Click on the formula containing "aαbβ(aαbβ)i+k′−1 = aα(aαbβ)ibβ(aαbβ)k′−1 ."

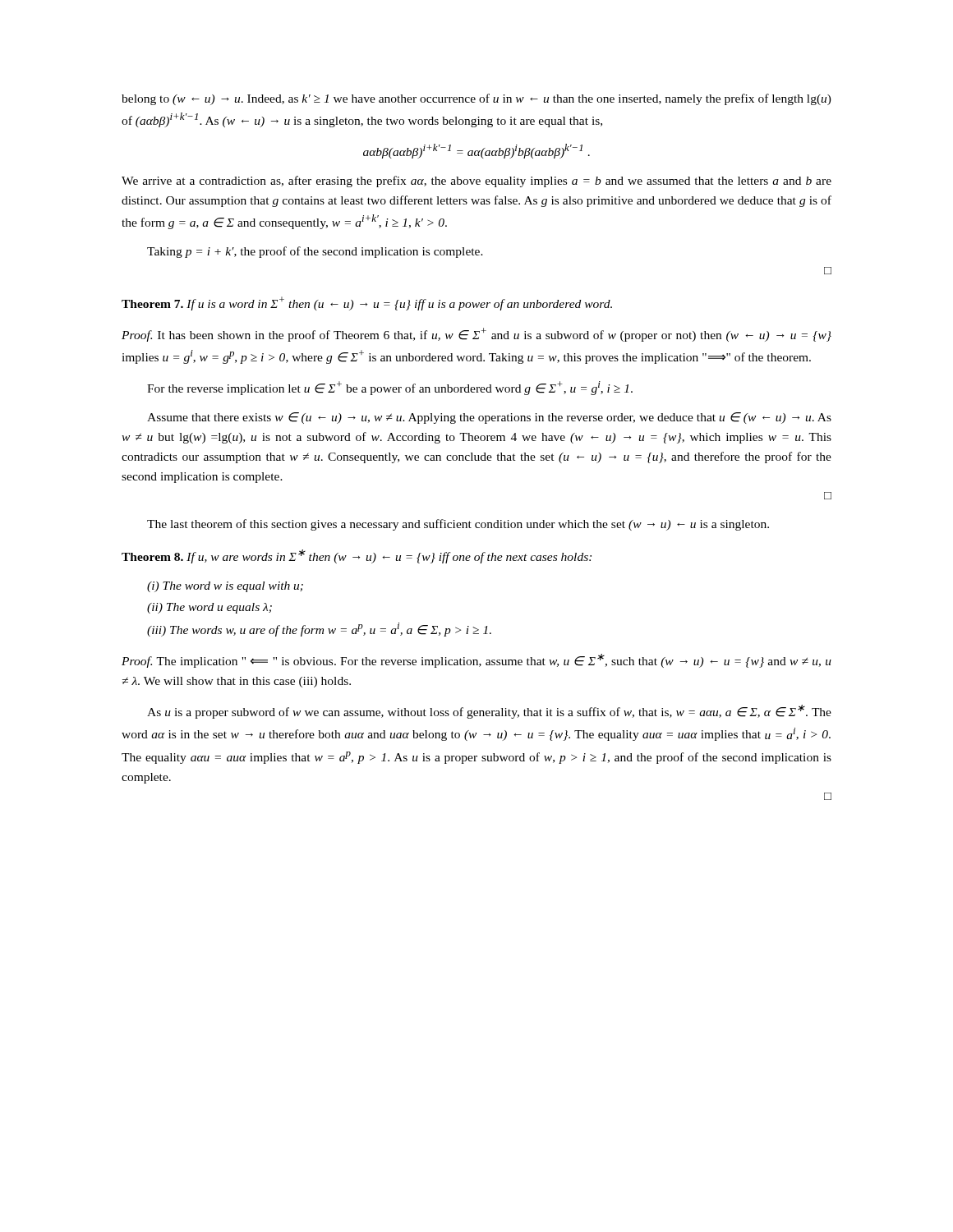click(476, 150)
